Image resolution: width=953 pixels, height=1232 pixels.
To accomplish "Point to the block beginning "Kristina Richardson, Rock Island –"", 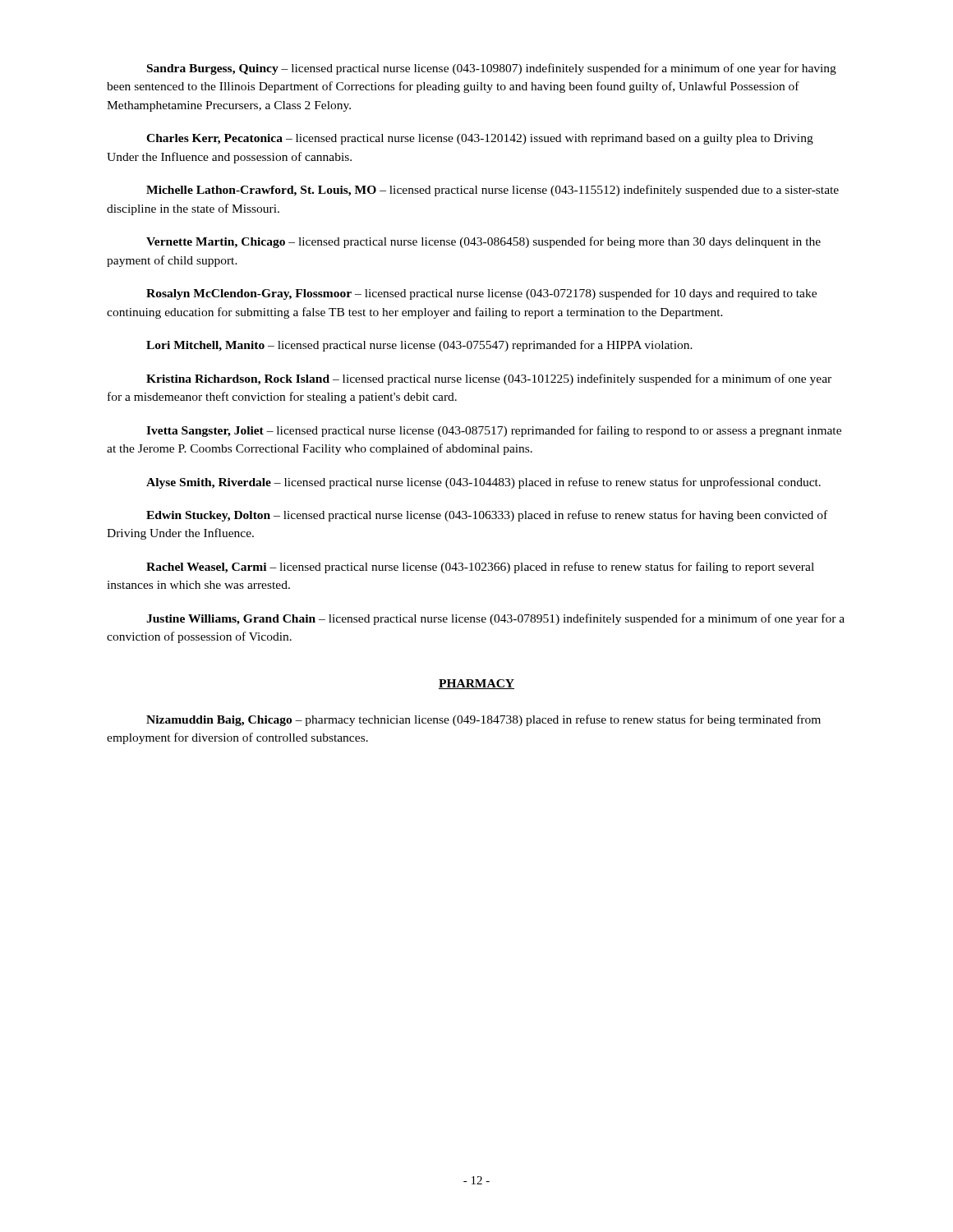I will pyautogui.click(x=476, y=388).
